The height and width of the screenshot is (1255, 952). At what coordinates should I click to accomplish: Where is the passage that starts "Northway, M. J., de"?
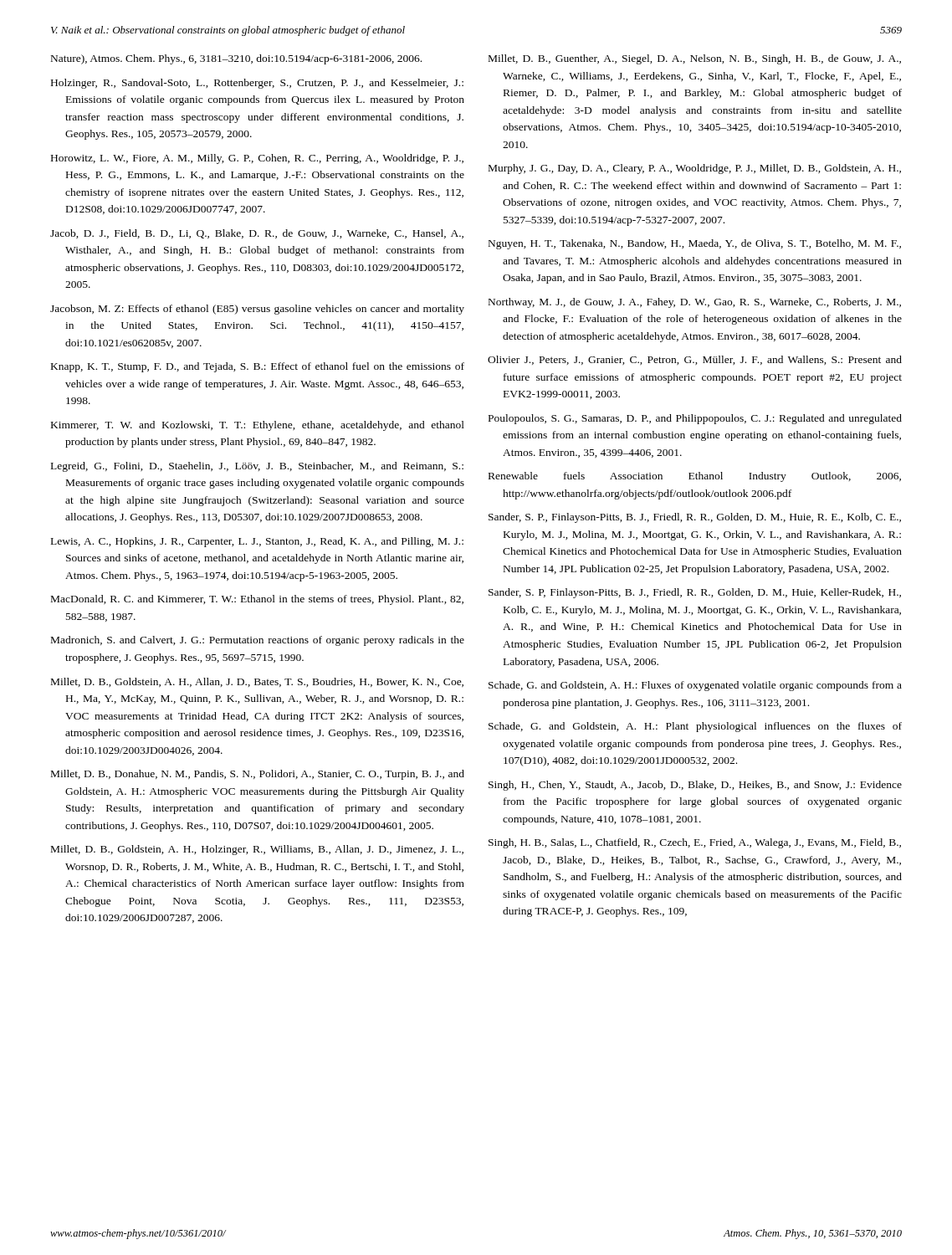(x=695, y=319)
